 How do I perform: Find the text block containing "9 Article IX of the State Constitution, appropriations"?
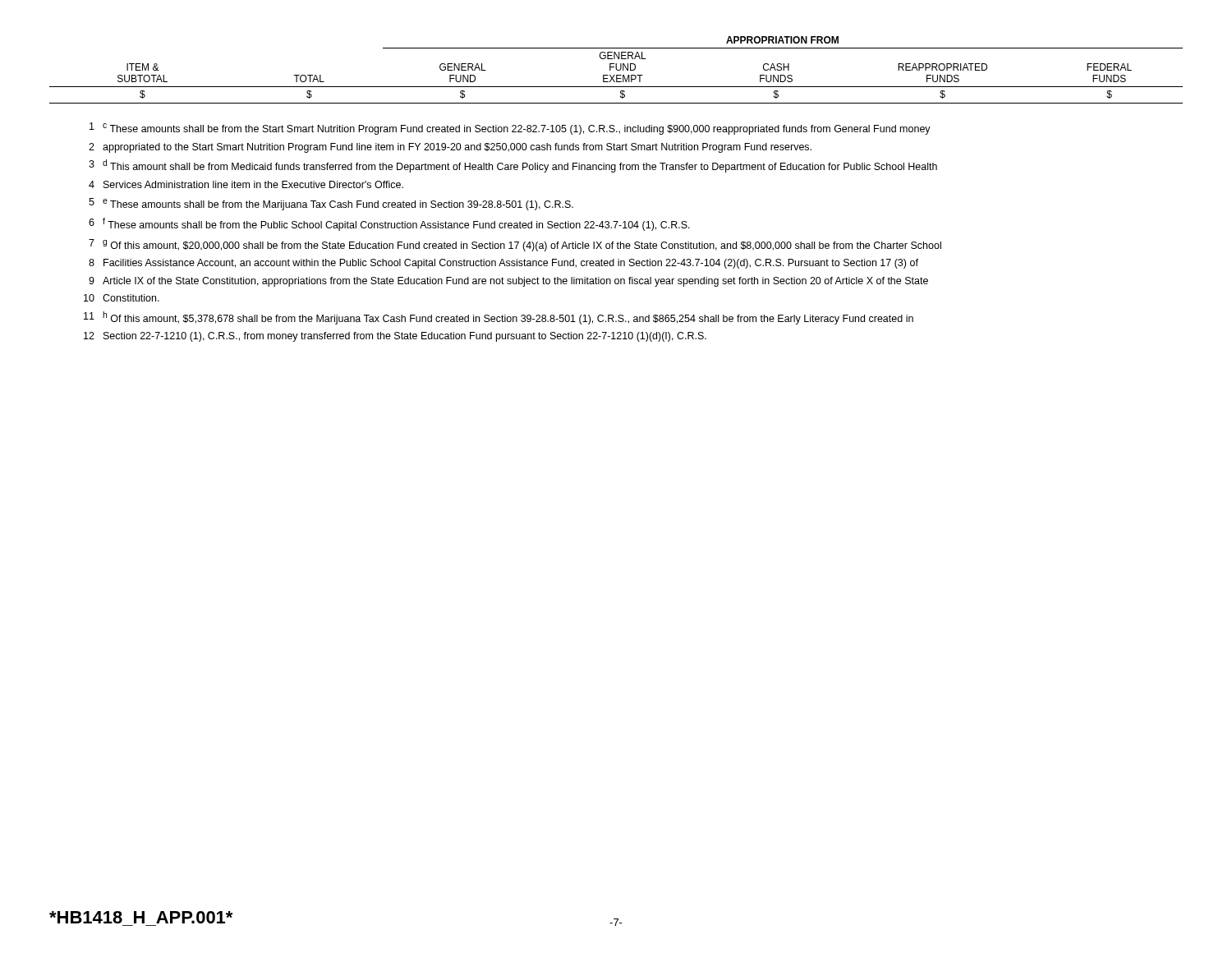pos(616,281)
